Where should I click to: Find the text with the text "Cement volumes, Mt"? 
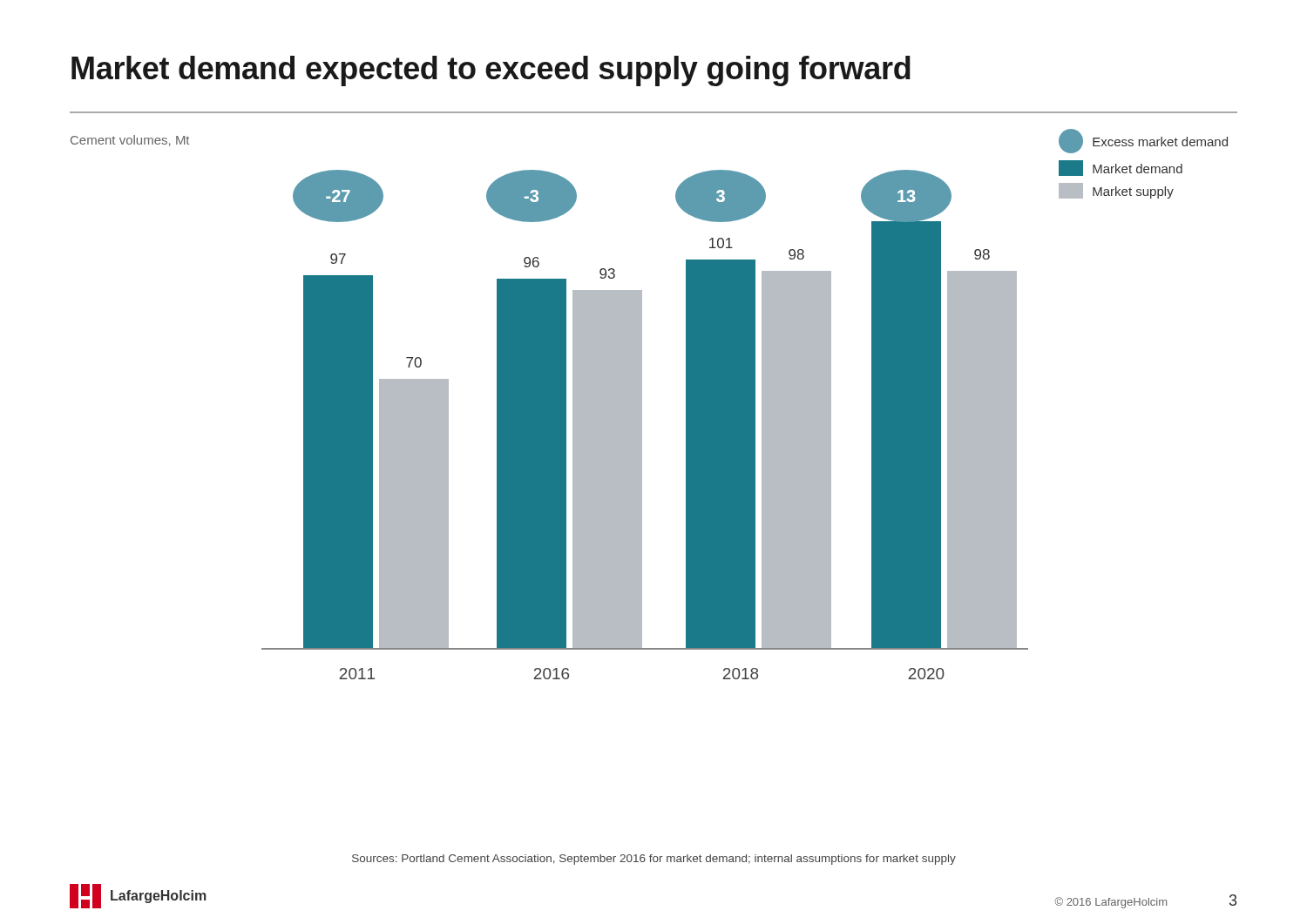tap(130, 140)
